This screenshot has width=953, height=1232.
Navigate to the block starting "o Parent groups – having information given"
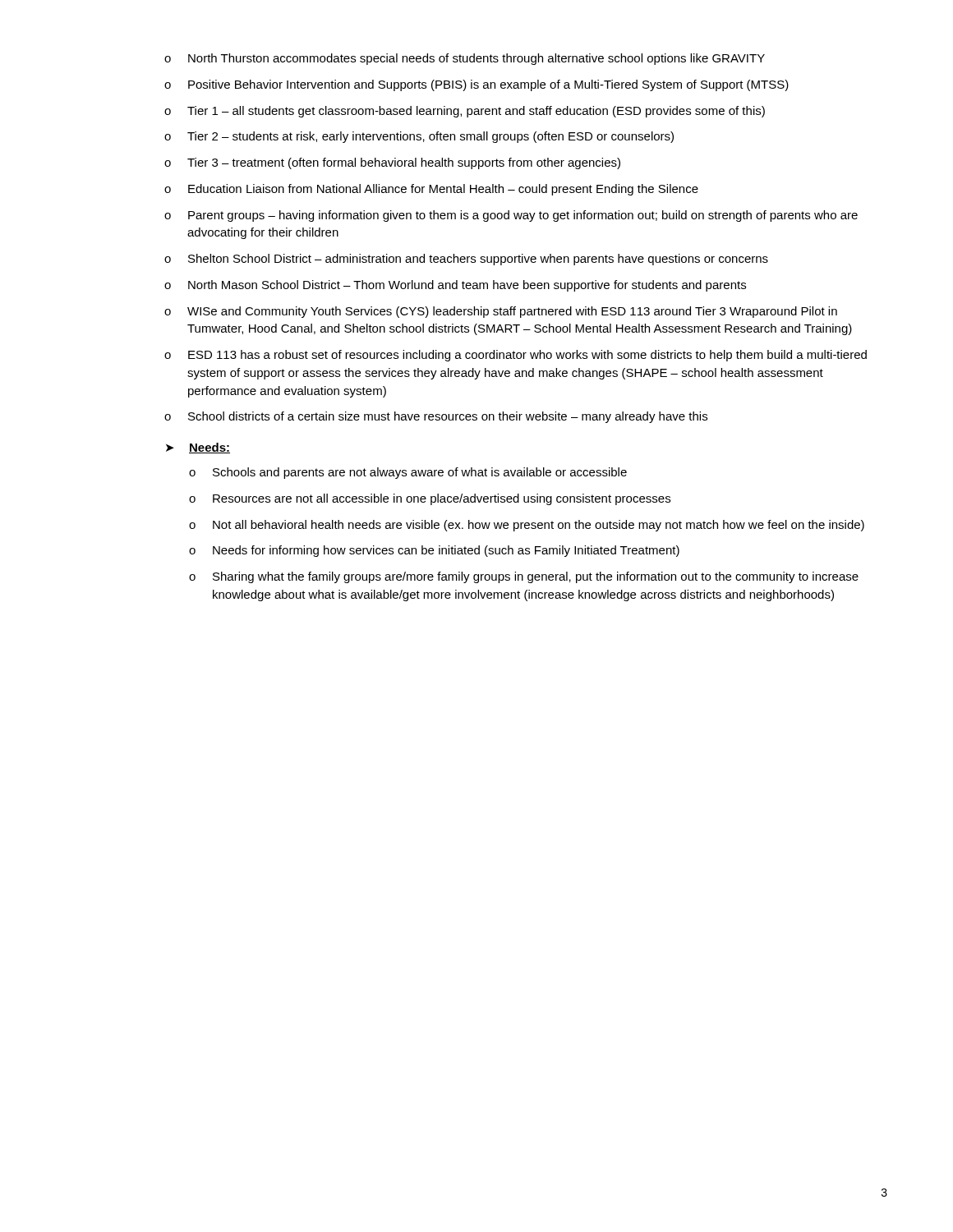click(526, 224)
